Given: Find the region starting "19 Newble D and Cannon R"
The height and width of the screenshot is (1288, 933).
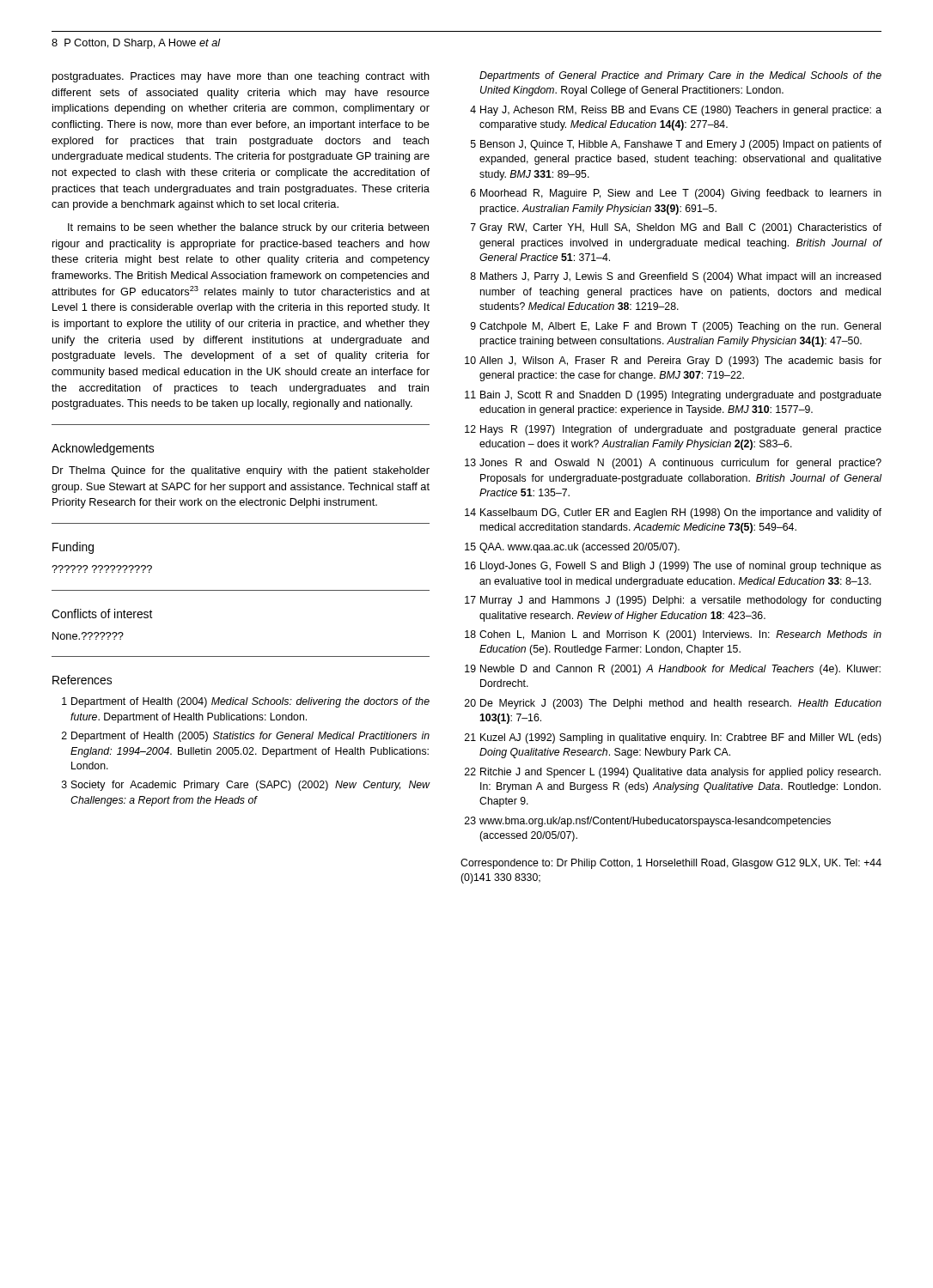Looking at the screenshot, I should [x=671, y=677].
